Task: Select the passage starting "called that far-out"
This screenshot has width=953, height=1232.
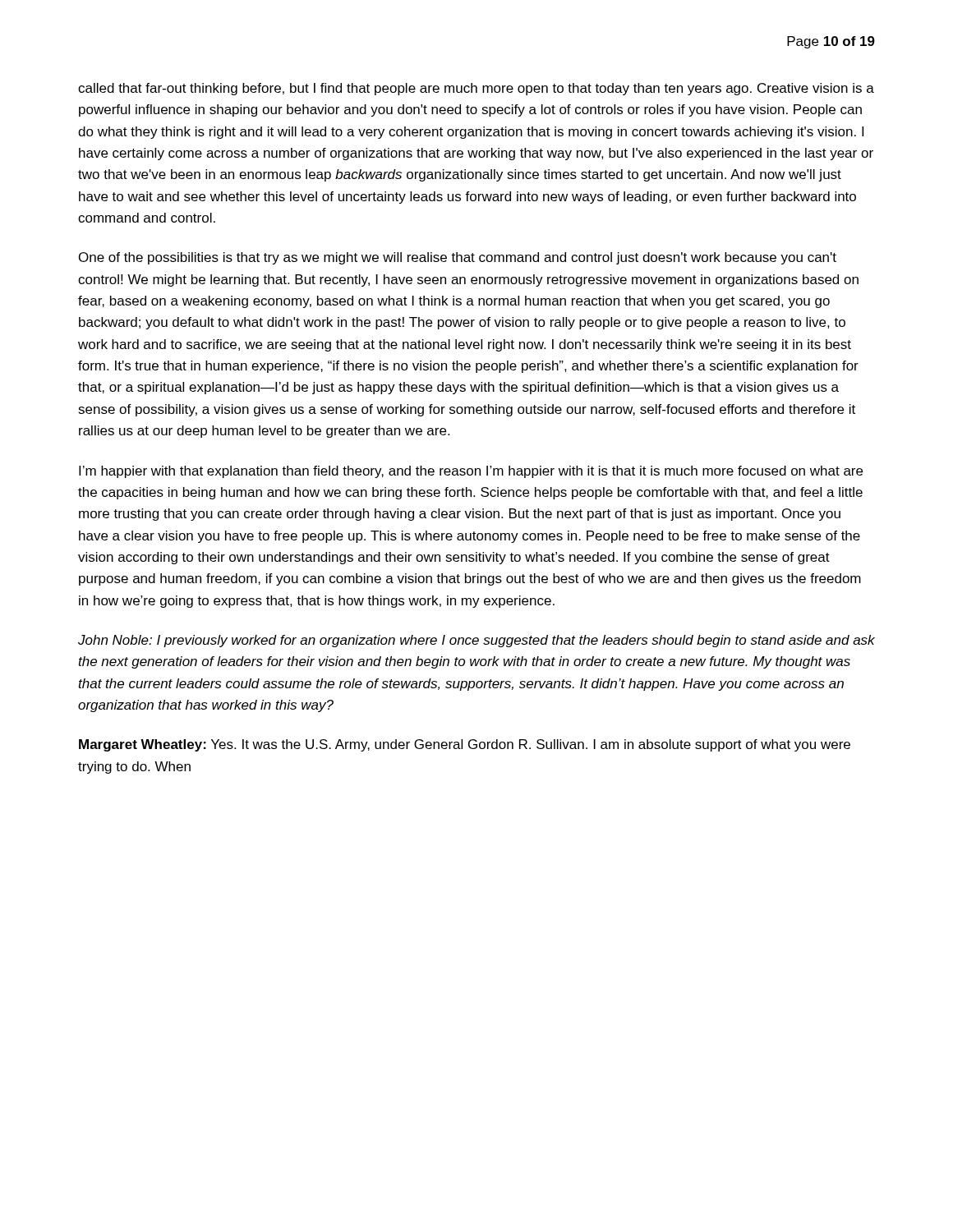Action: click(476, 153)
